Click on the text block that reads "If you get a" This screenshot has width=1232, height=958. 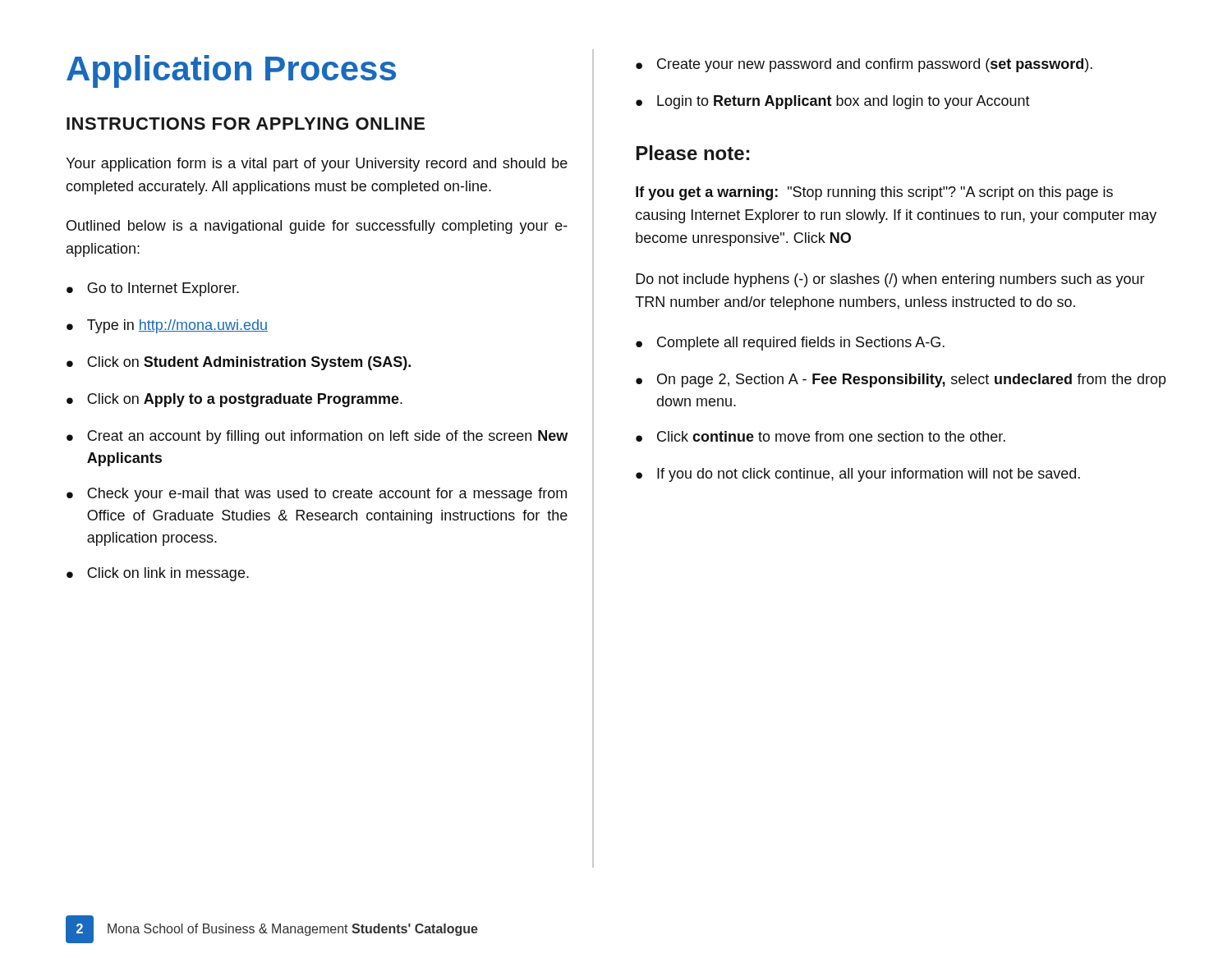click(x=901, y=216)
